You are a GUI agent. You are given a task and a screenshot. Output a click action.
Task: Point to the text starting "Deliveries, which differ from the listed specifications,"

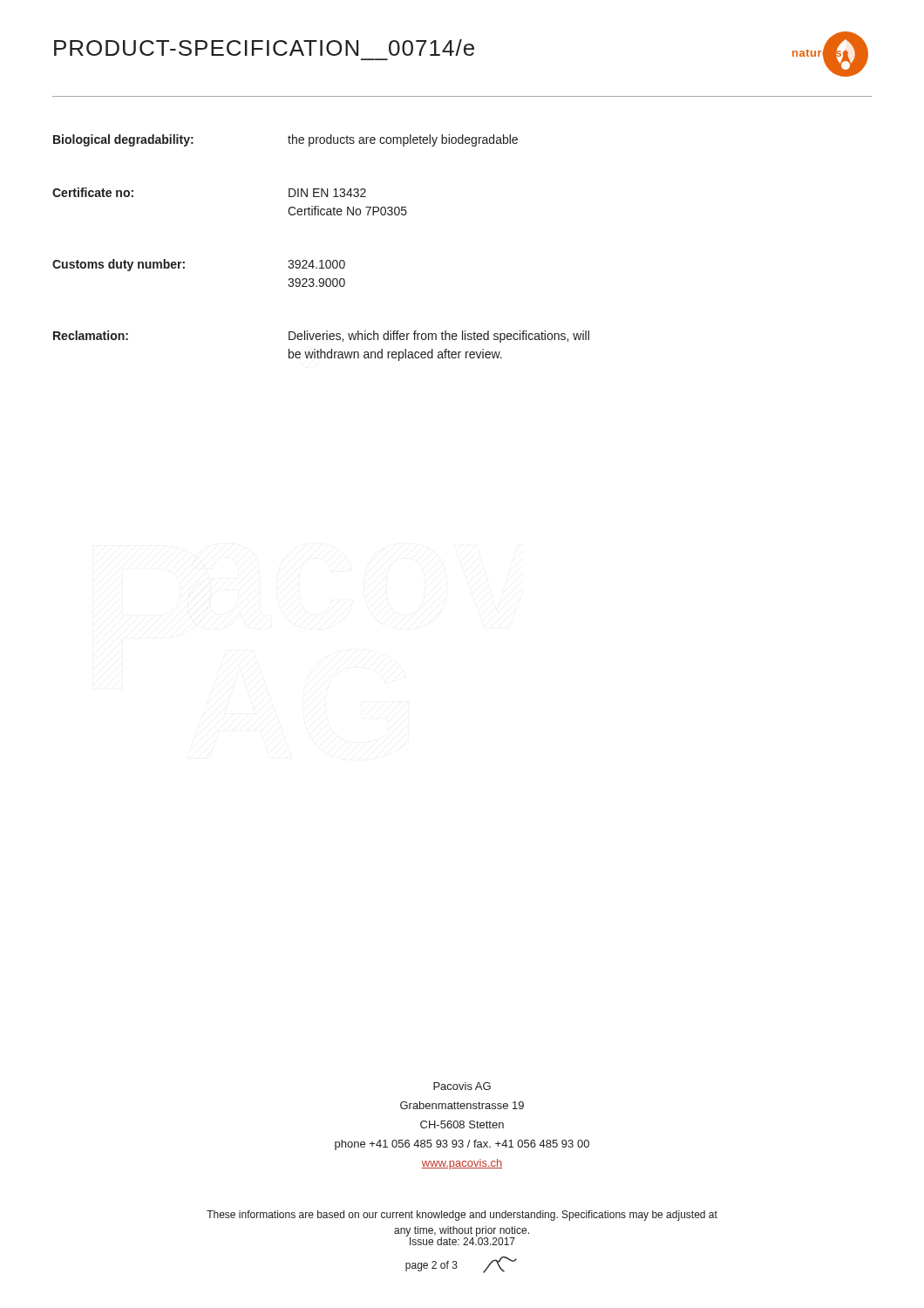[x=439, y=345]
